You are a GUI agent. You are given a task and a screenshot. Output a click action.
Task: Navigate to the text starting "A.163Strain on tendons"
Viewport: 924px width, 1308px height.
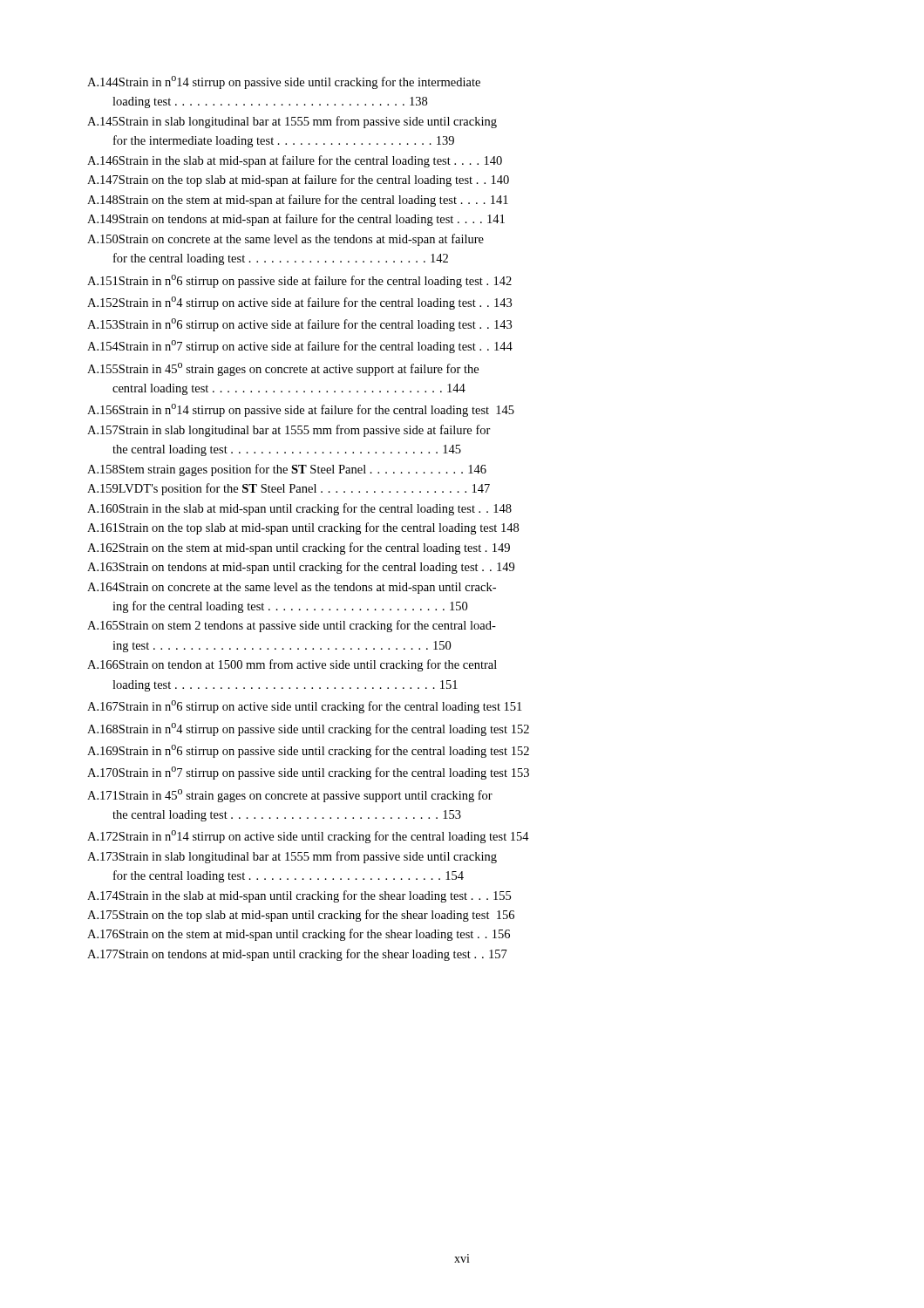point(301,567)
